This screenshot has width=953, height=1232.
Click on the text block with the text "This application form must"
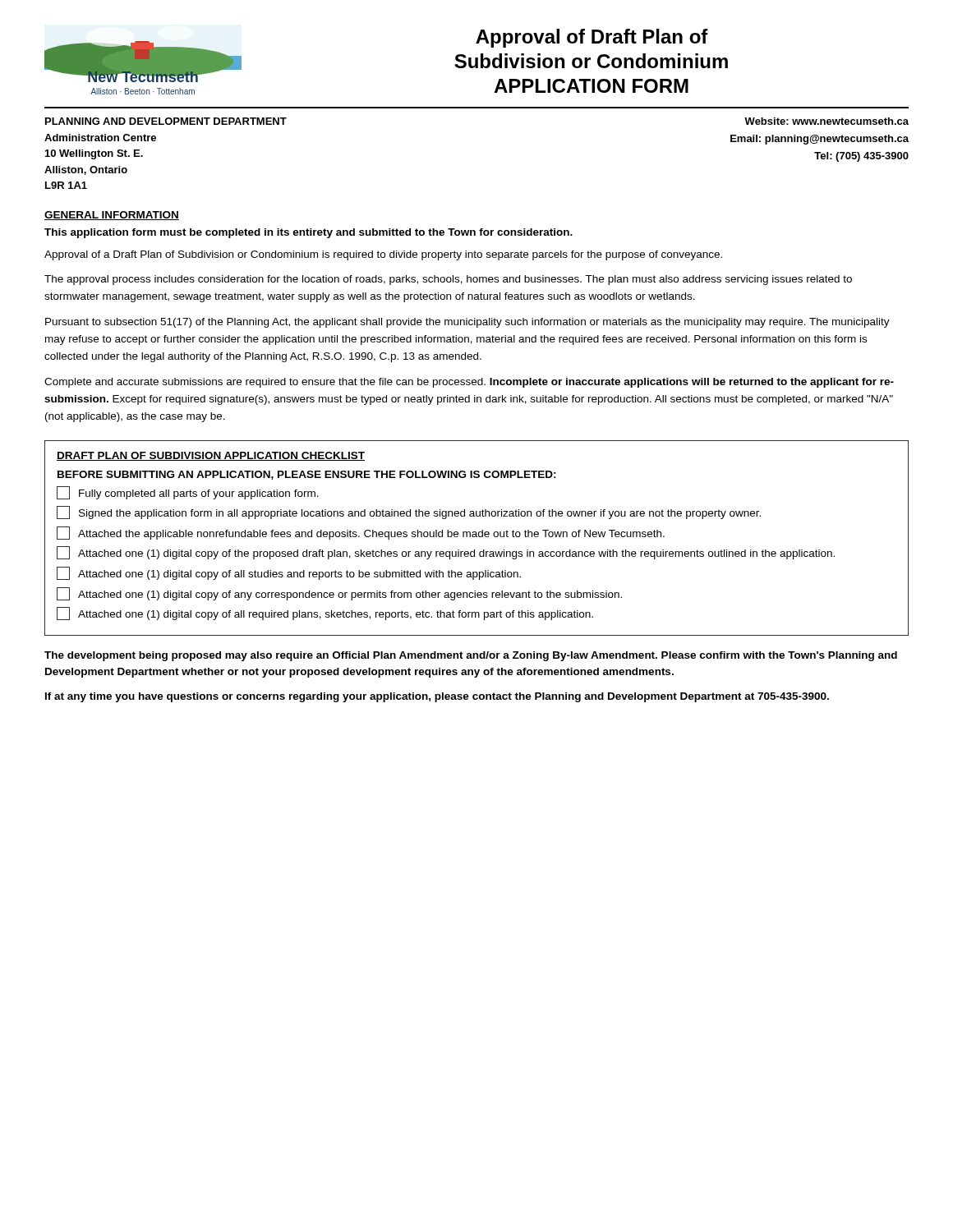pyautogui.click(x=309, y=232)
